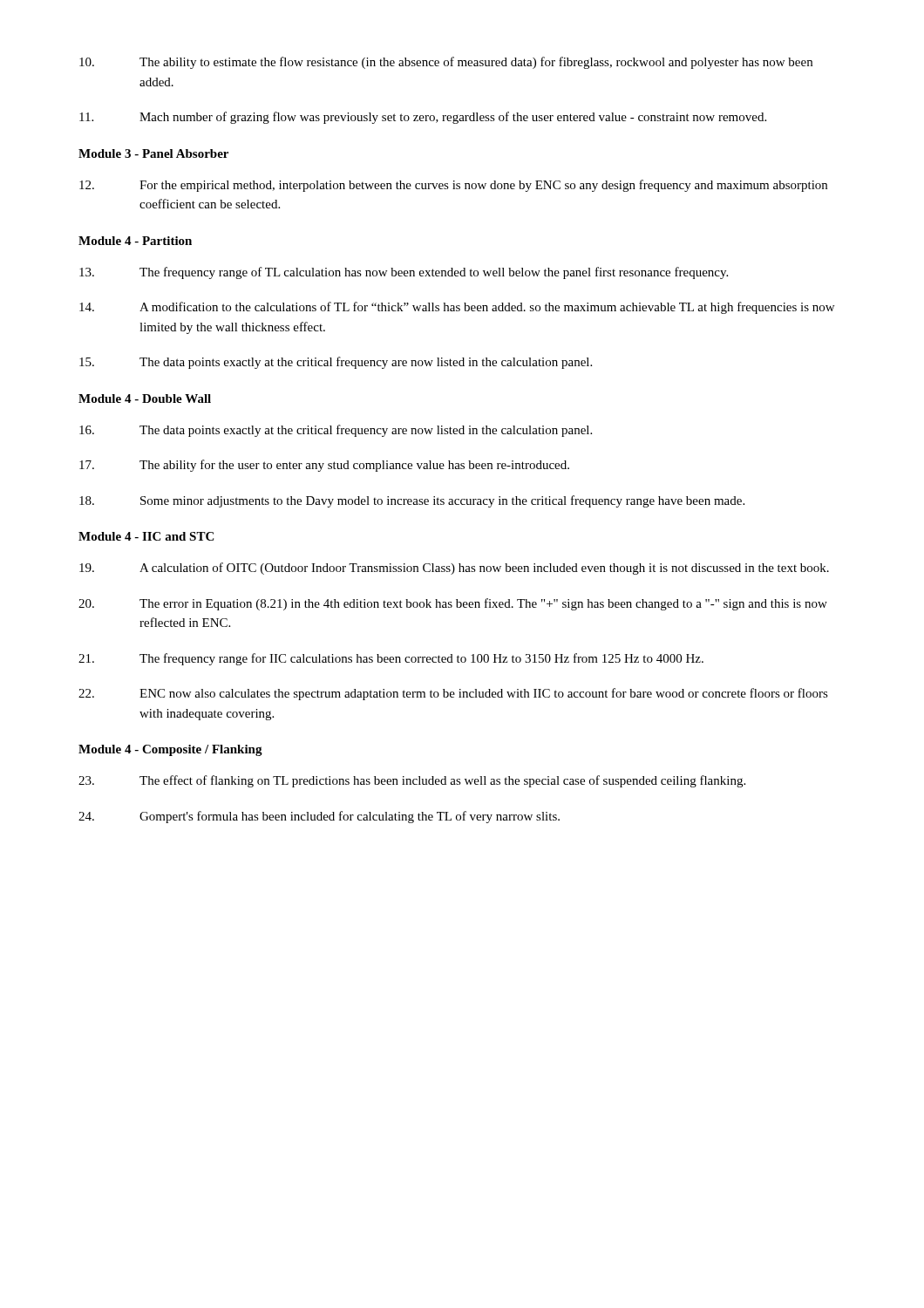Screen dimensions: 1308x924
Task: Locate the block of text that opens with "12. For the empirical method,"
Action: coord(462,194)
